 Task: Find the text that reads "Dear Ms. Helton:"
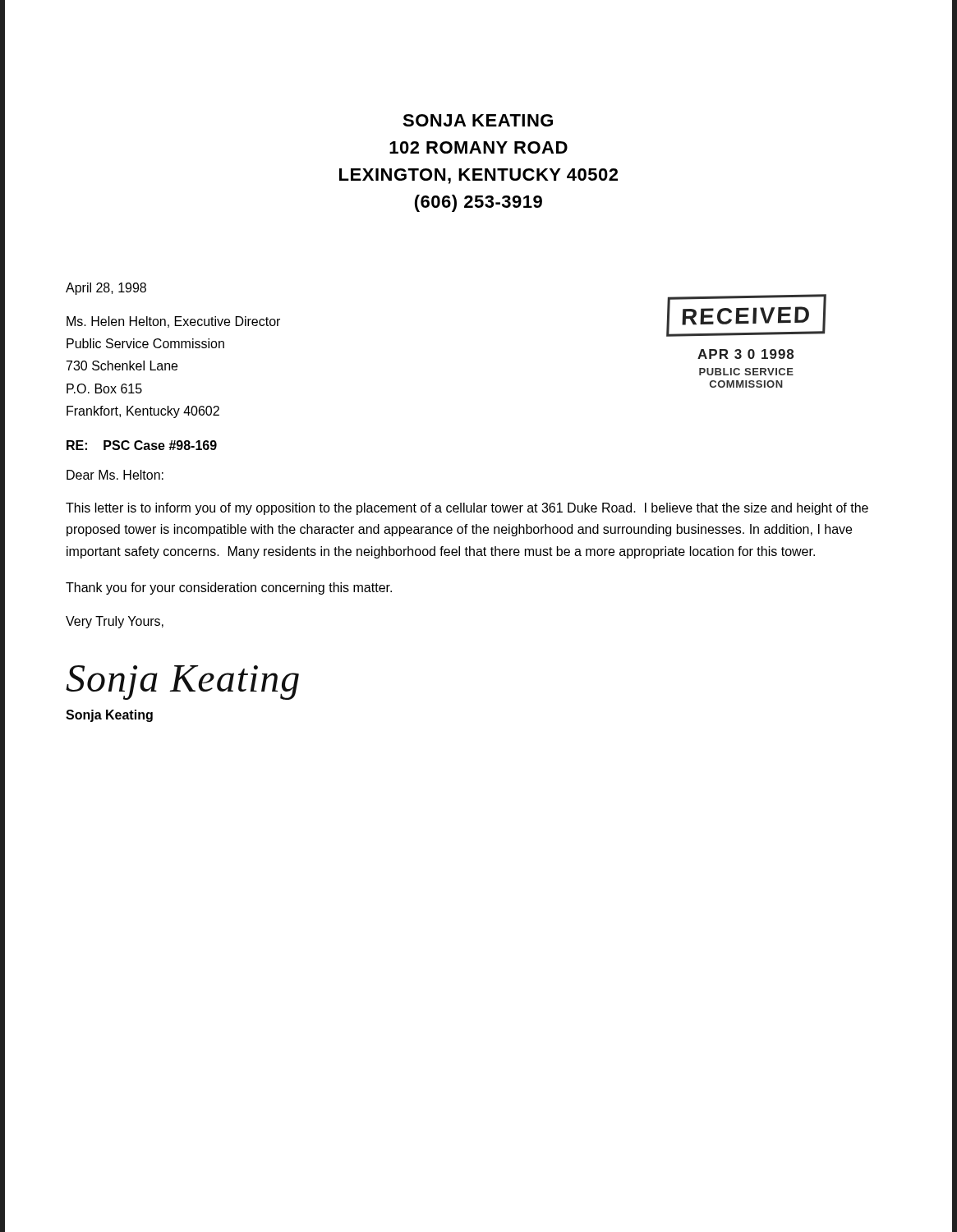tap(115, 475)
